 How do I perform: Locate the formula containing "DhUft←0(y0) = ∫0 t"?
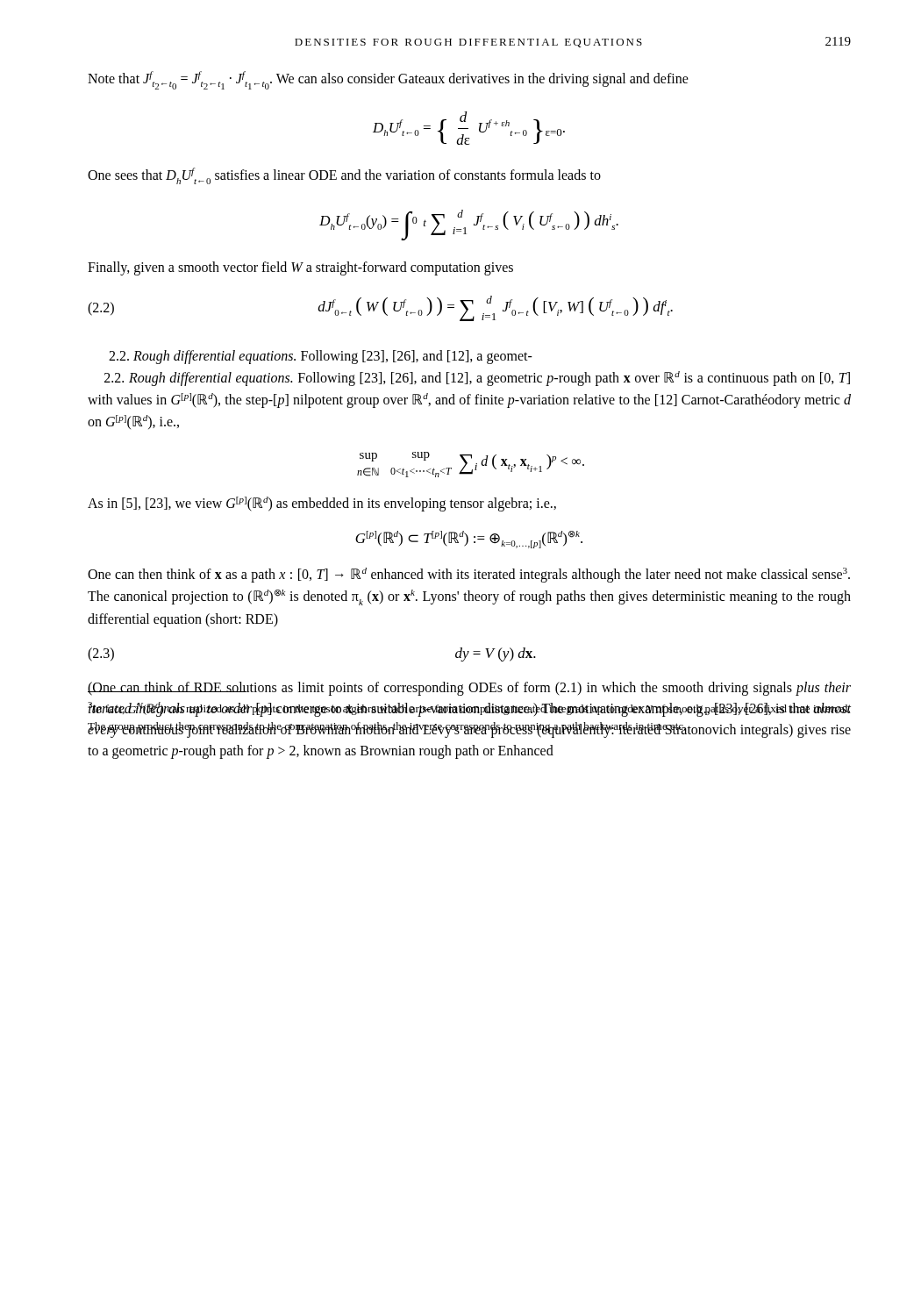(x=469, y=222)
